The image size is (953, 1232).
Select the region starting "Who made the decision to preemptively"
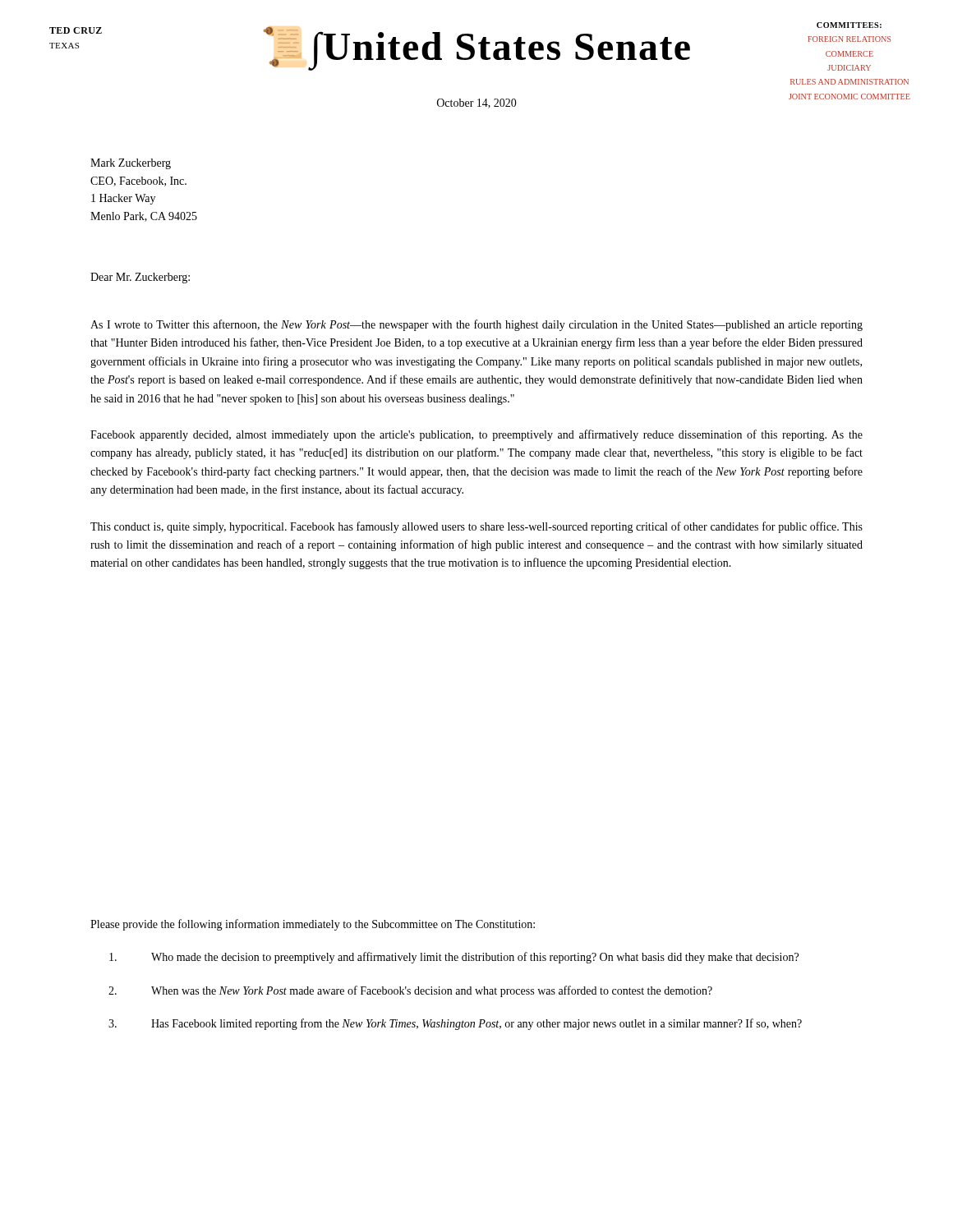coord(476,958)
